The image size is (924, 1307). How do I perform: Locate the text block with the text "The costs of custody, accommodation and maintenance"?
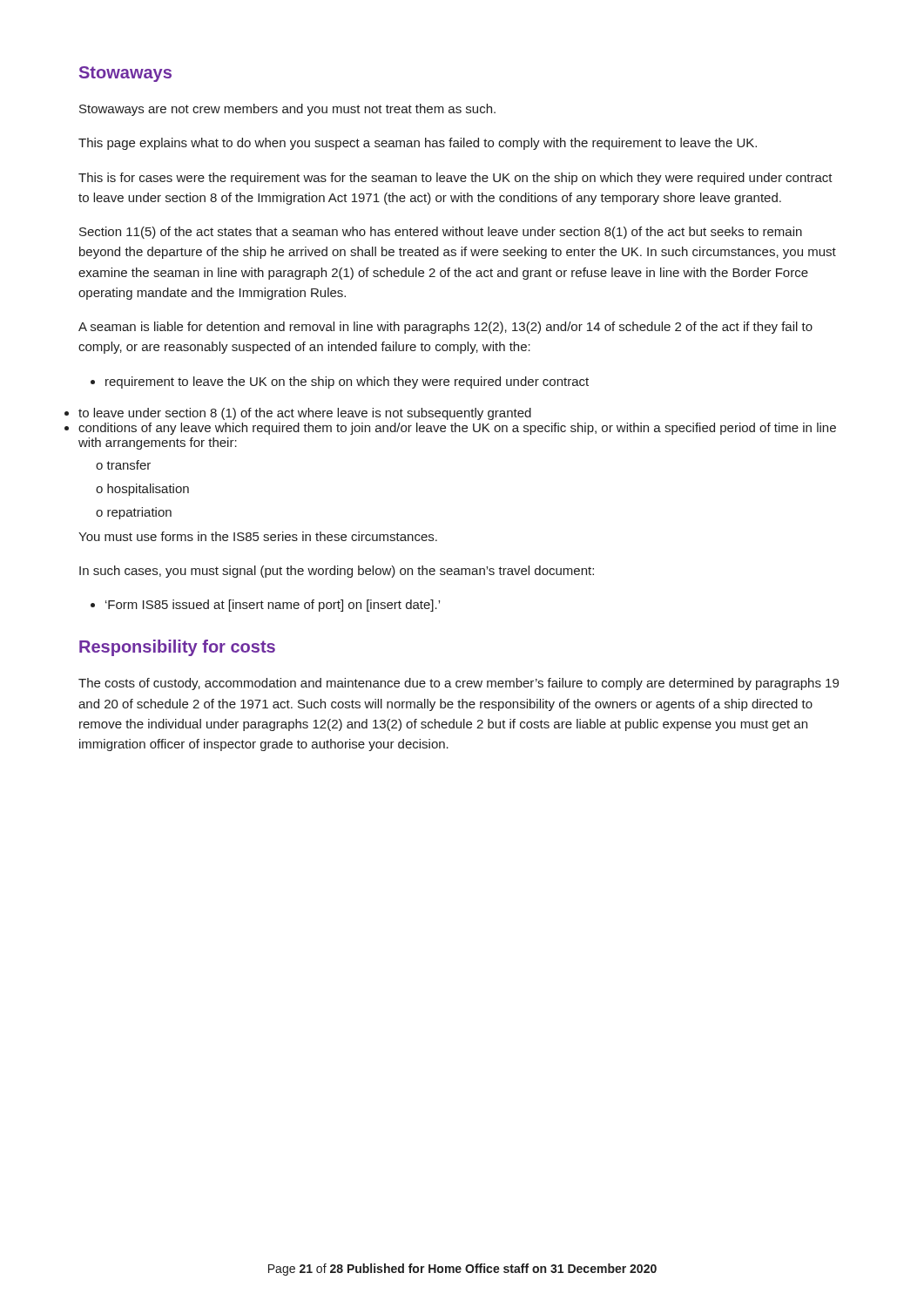462,713
